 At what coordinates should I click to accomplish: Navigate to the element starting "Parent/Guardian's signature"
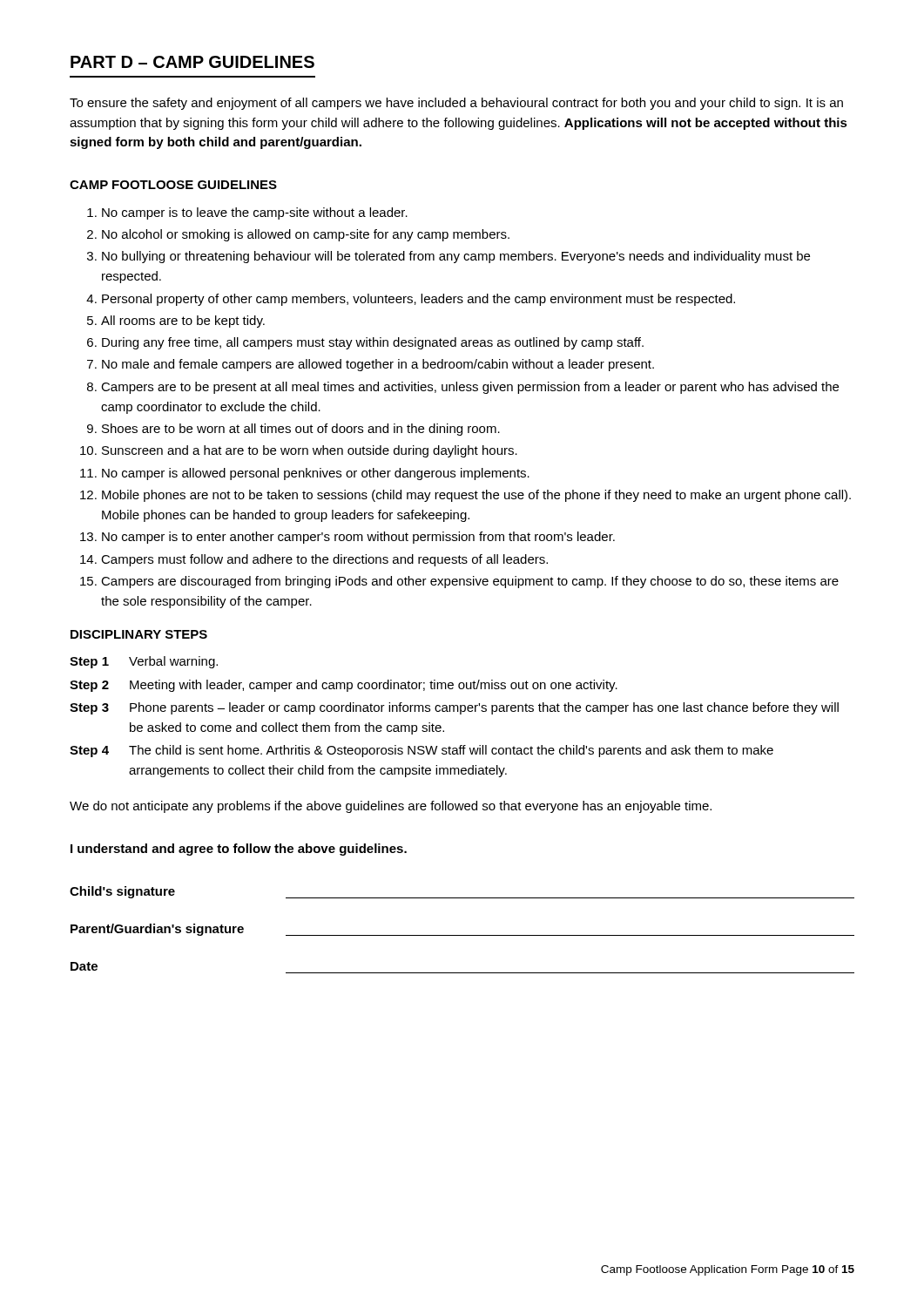tap(462, 926)
